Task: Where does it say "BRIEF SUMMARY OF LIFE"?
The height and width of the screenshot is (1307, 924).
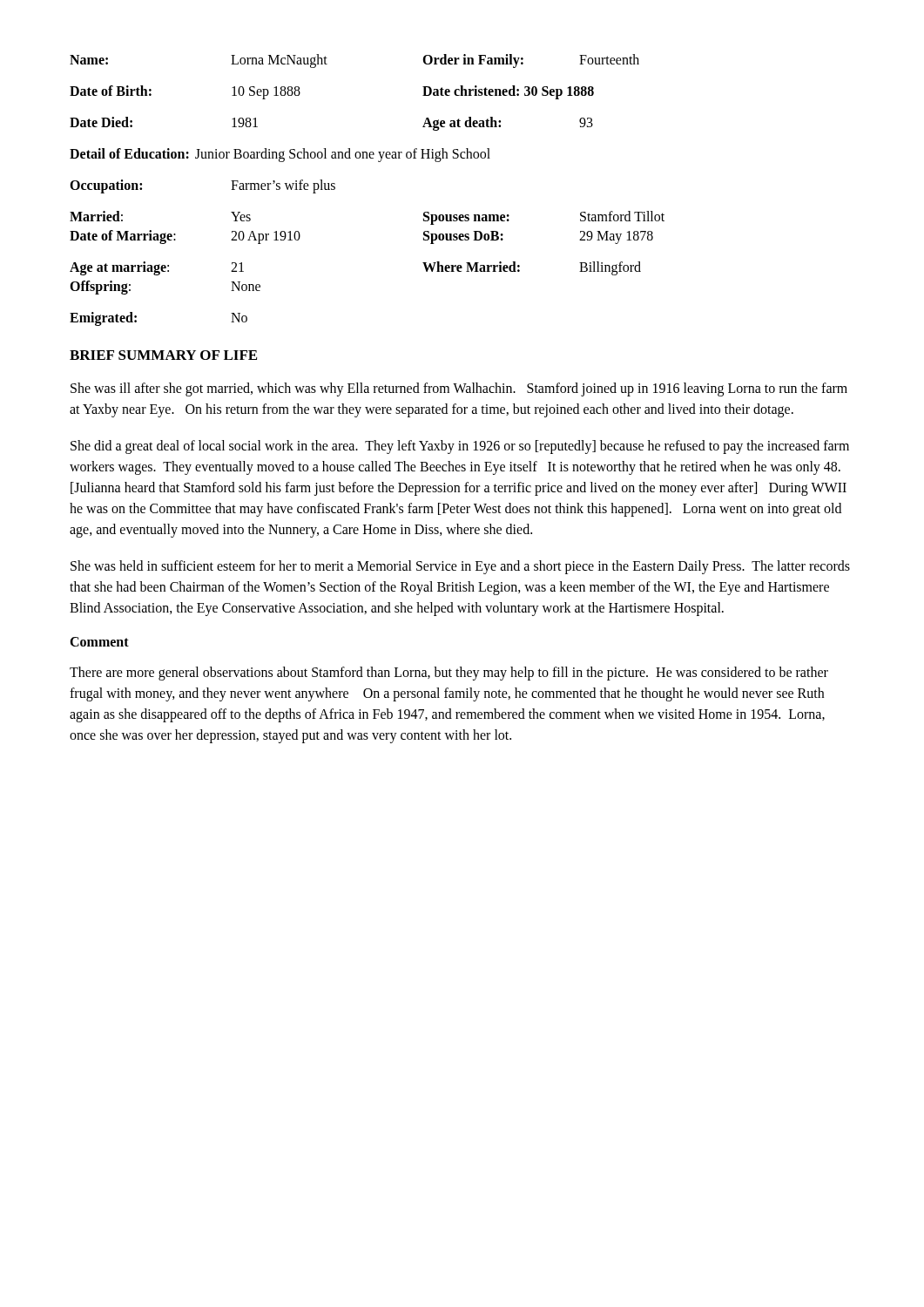Action: click(164, 355)
